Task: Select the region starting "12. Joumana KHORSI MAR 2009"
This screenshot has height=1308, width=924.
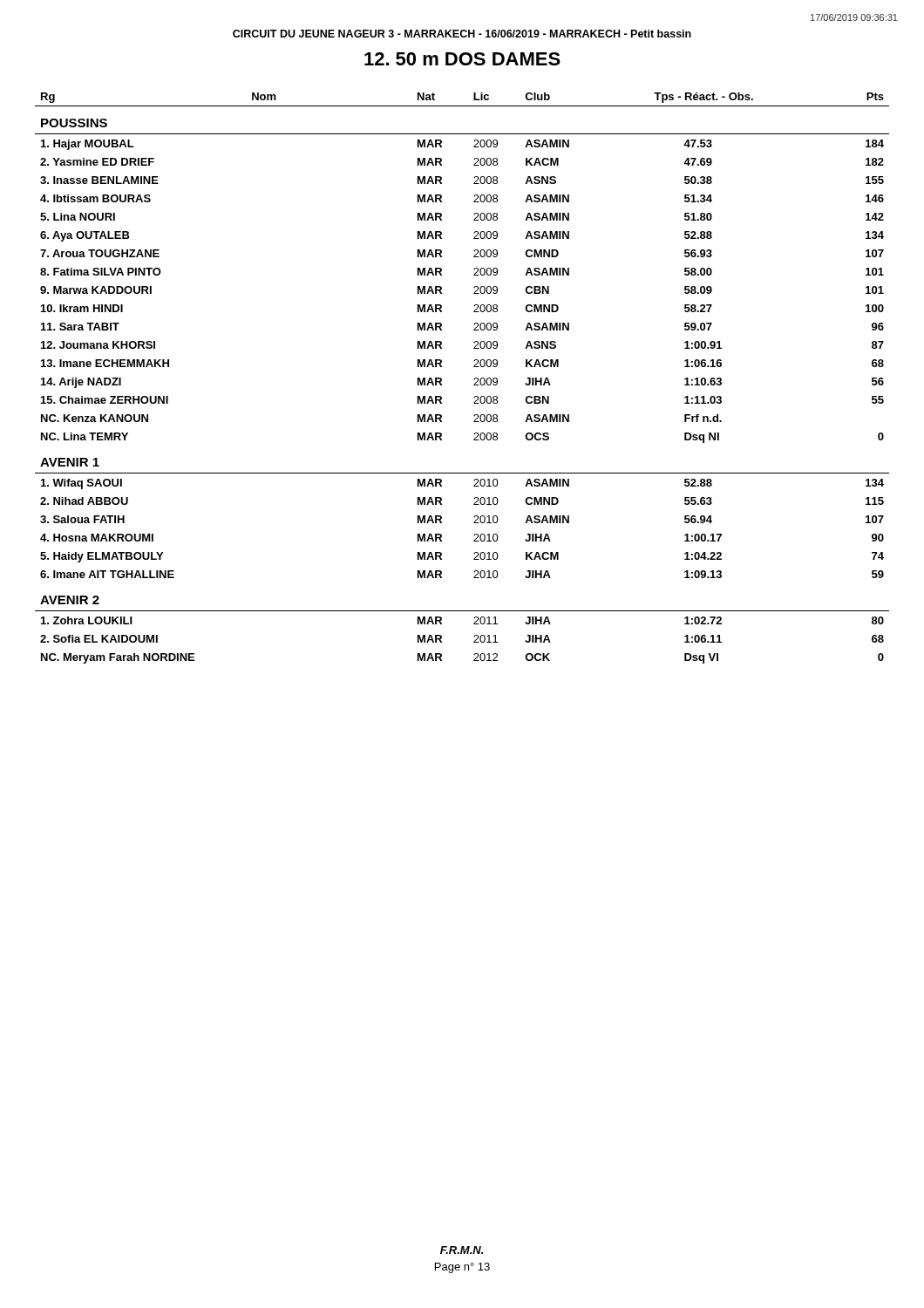Action: [462, 345]
